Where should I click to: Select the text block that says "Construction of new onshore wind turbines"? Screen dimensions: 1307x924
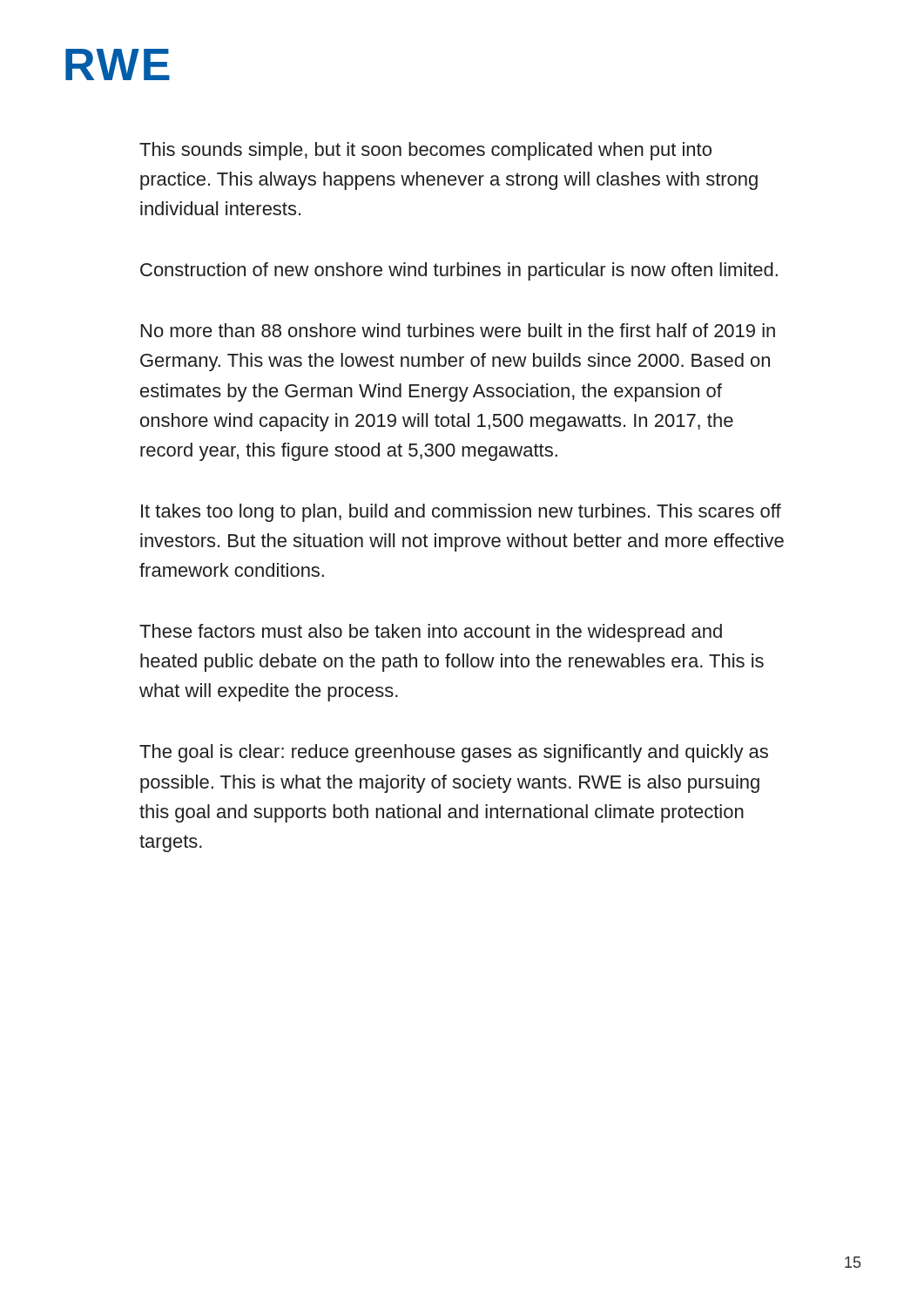coord(459,270)
